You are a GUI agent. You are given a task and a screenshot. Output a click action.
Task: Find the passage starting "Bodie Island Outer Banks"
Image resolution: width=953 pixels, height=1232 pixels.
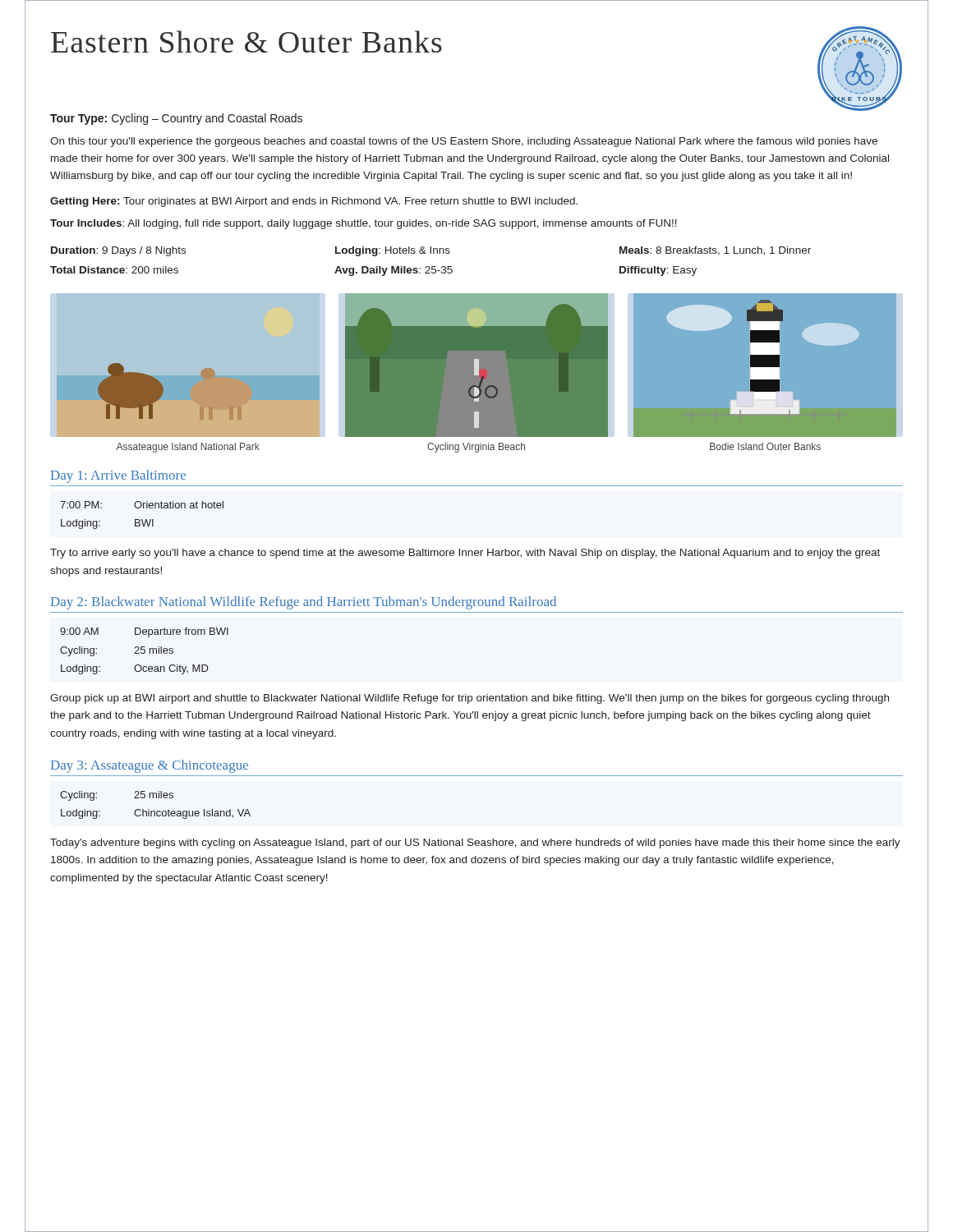(765, 447)
